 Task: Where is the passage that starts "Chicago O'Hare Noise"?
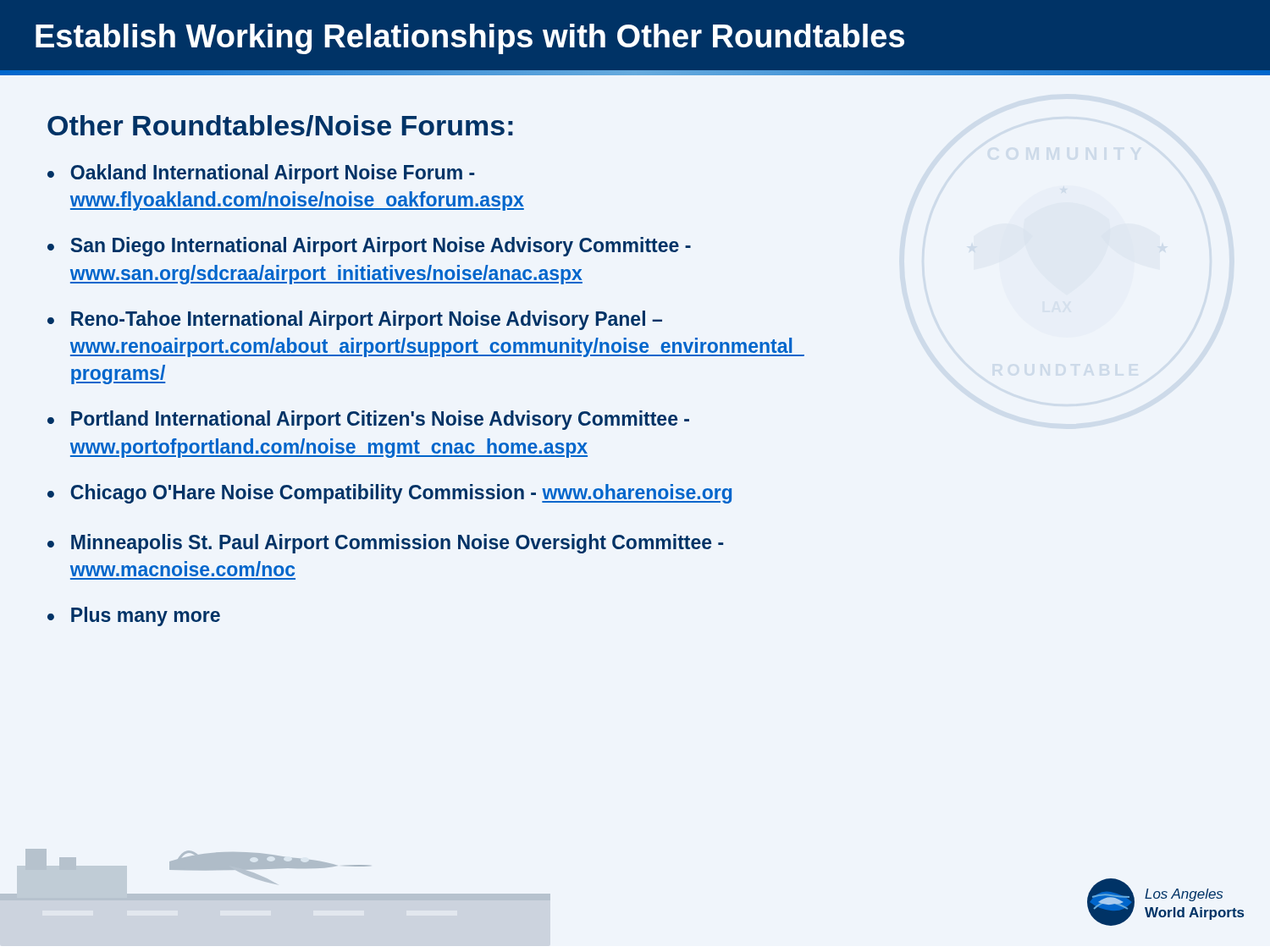coord(647,492)
